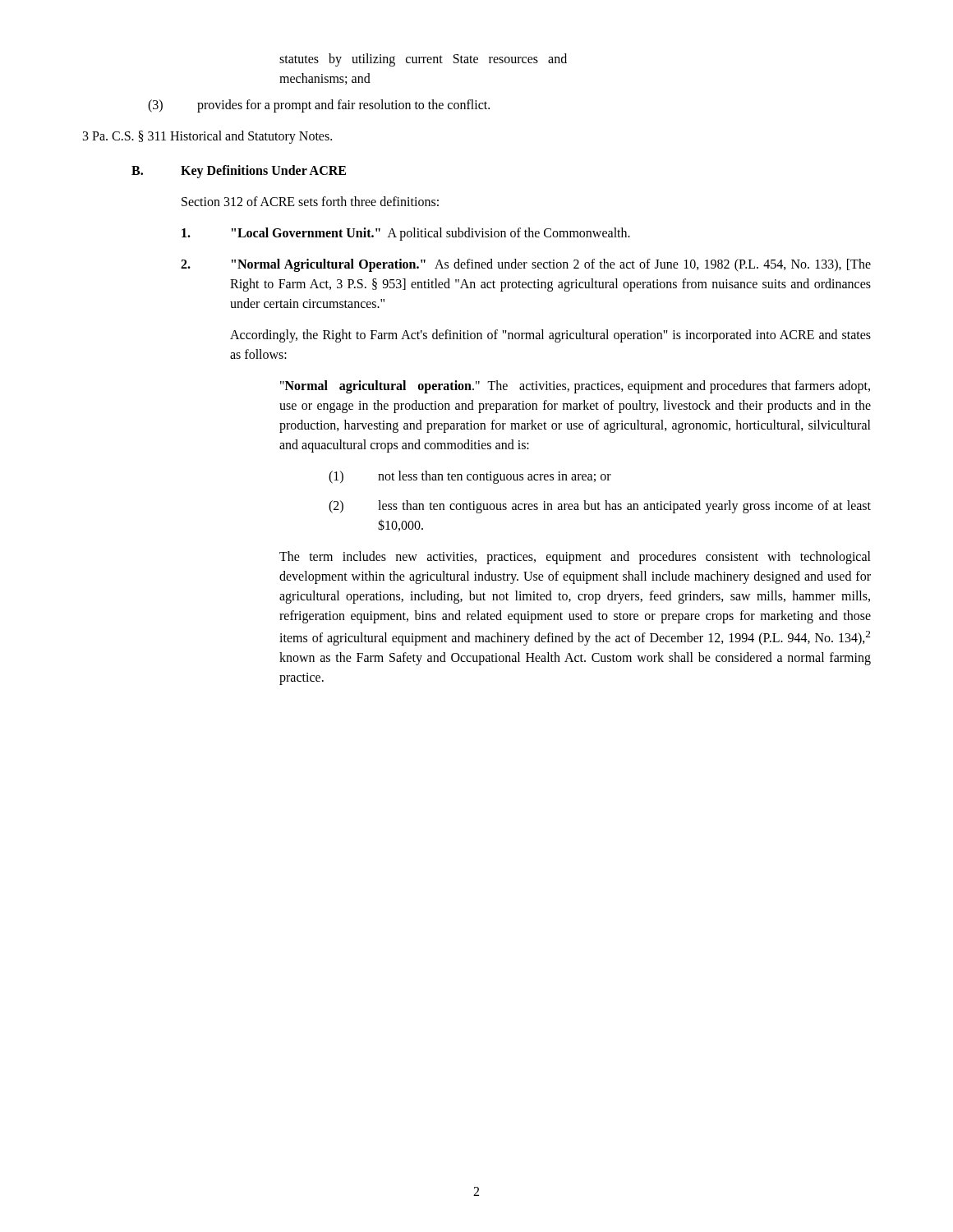The width and height of the screenshot is (953, 1232).
Task: Click where it says "Section 312 of ACRE sets forth three definitions:"
Action: tap(310, 201)
